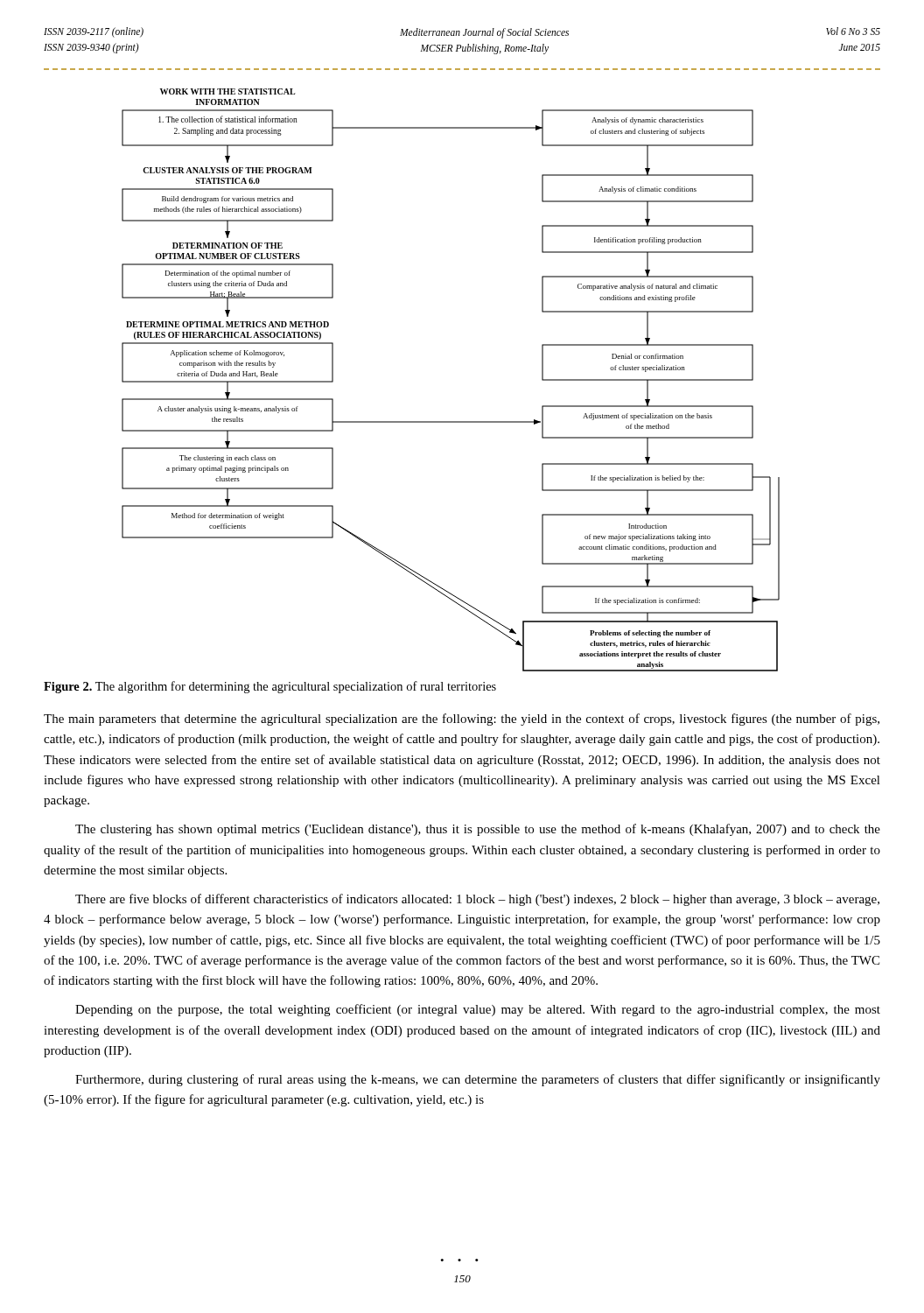This screenshot has width=924, height=1313.
Task: Locate the text block that says "The main parameters that"
Action: pyautogui.click(x=462, y=910)
